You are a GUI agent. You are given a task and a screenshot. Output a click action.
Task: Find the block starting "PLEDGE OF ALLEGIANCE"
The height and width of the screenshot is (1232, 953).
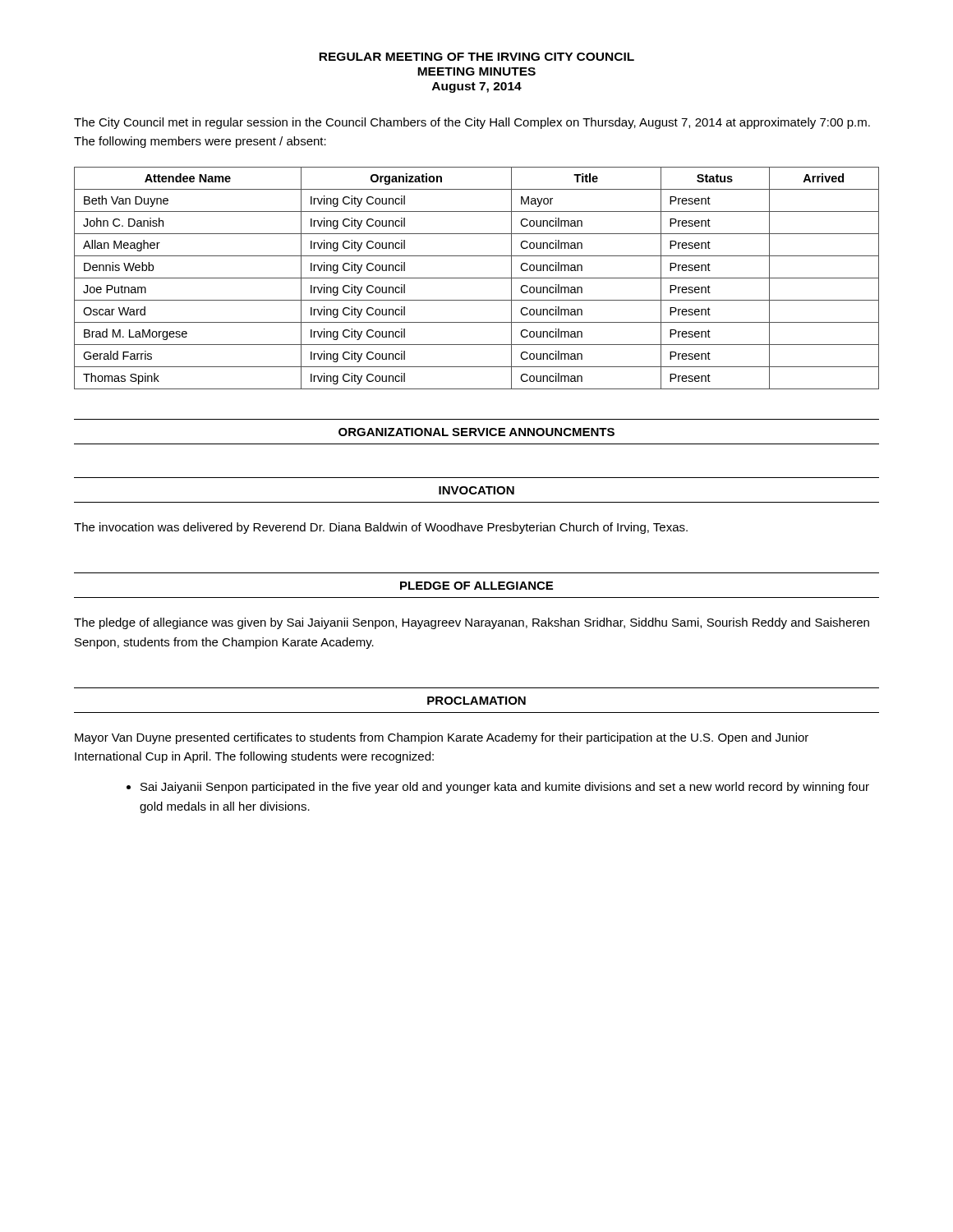(476, 585)
